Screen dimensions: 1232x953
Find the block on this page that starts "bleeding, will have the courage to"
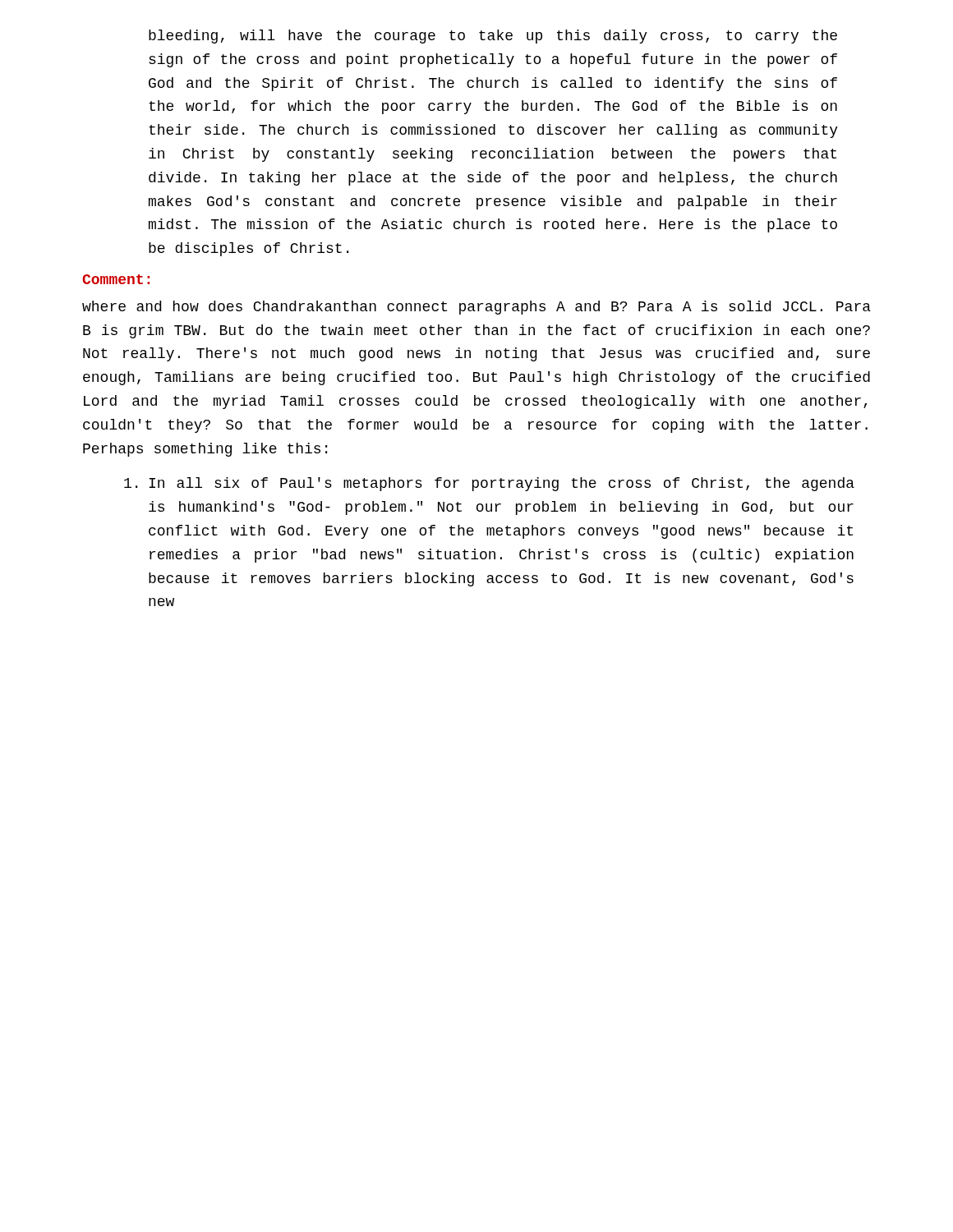(493, 143)
